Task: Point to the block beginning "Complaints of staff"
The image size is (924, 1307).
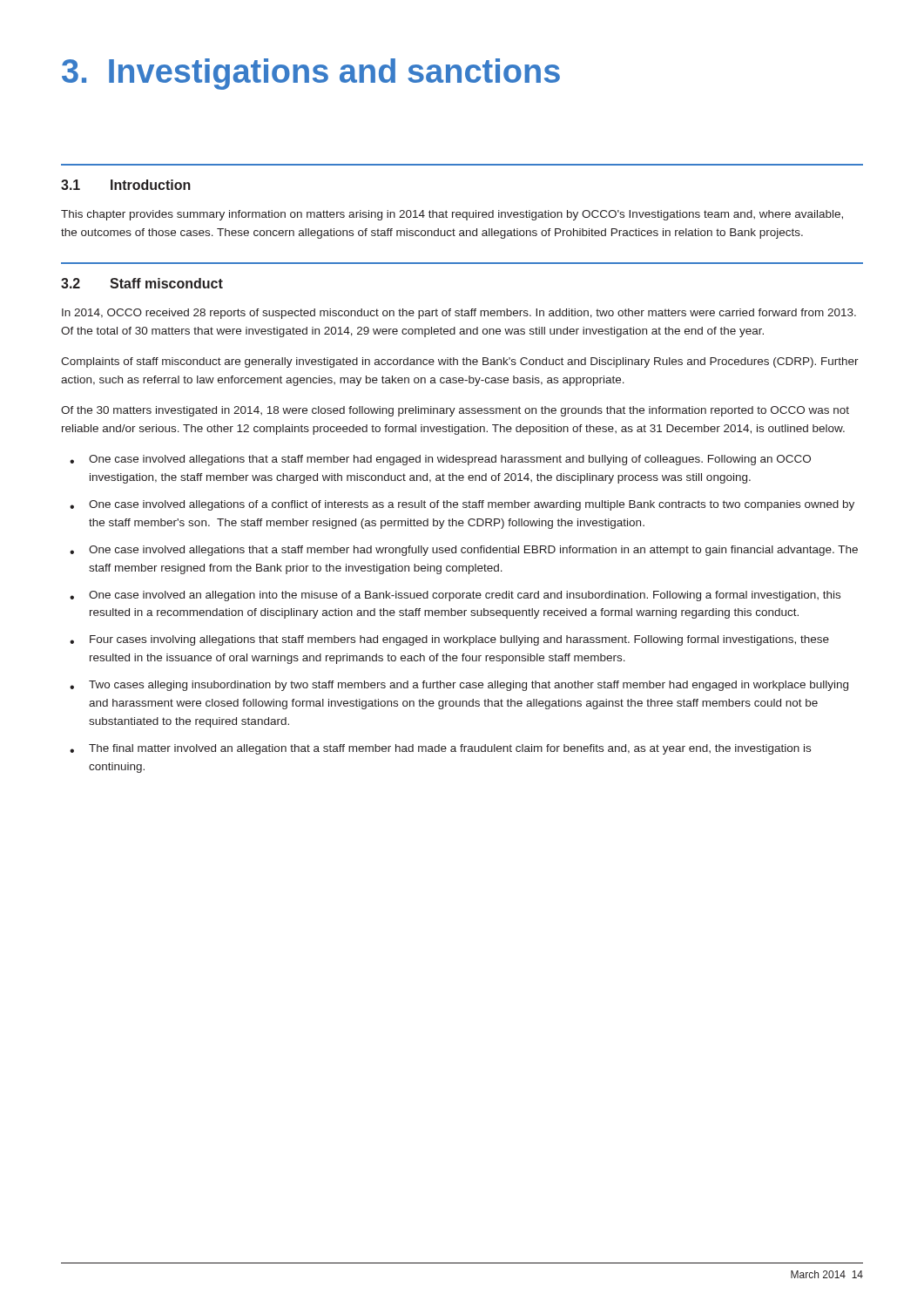Action: [x=462, y=371]
